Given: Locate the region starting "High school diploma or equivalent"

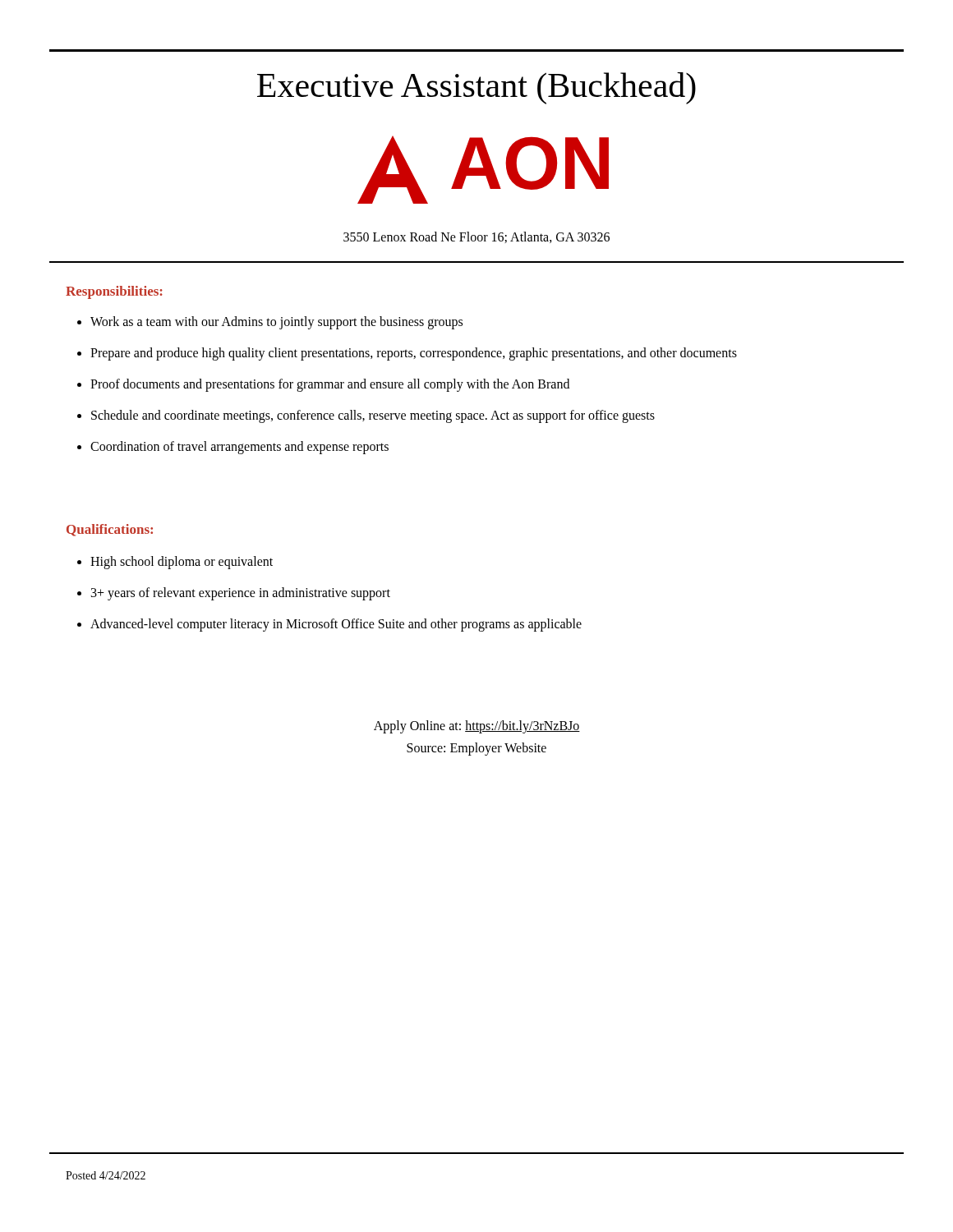Looking at the screenshot, I should tap(182, 561).
